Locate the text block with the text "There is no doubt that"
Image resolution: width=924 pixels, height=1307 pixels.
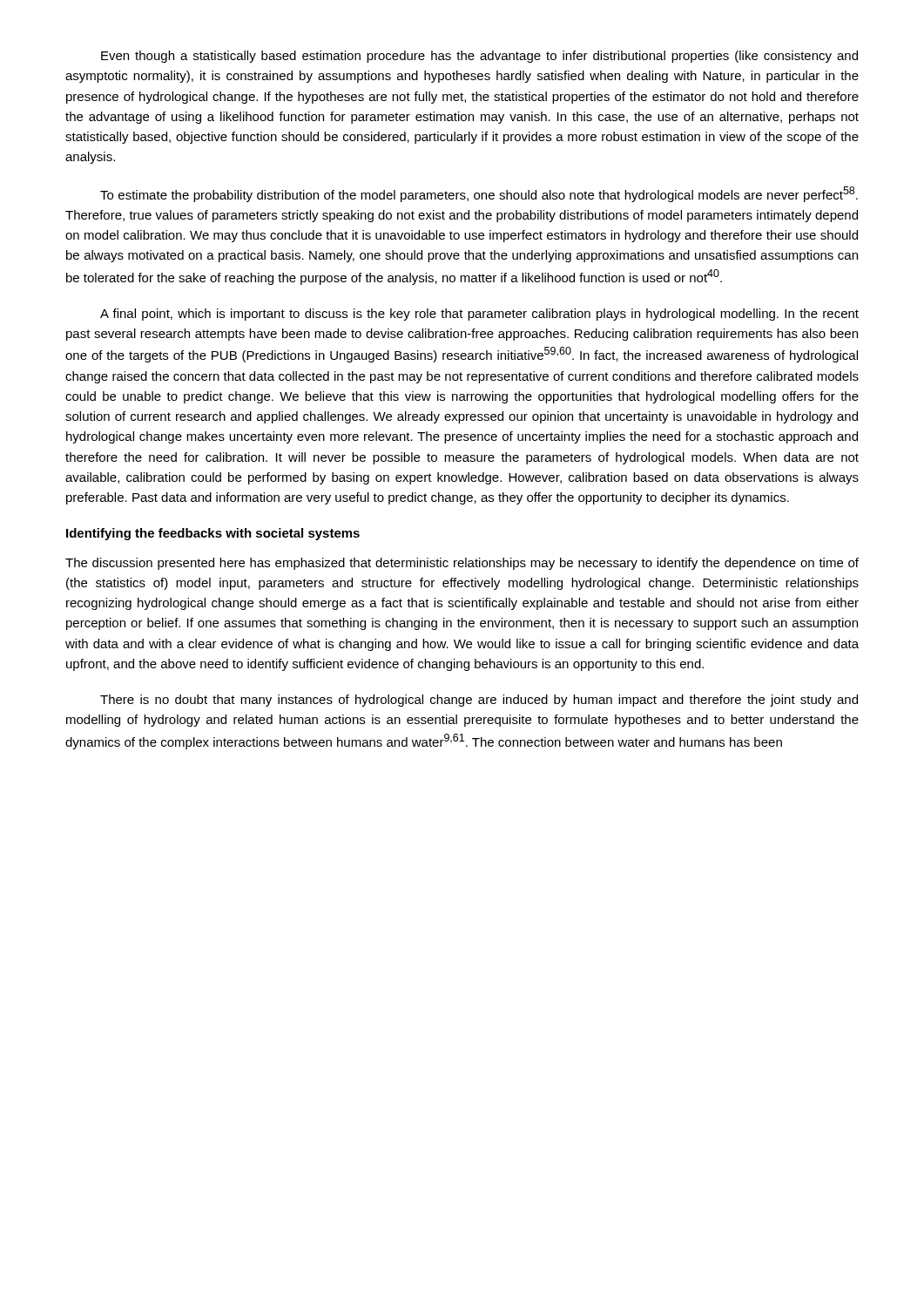click(x=462, y=720)
